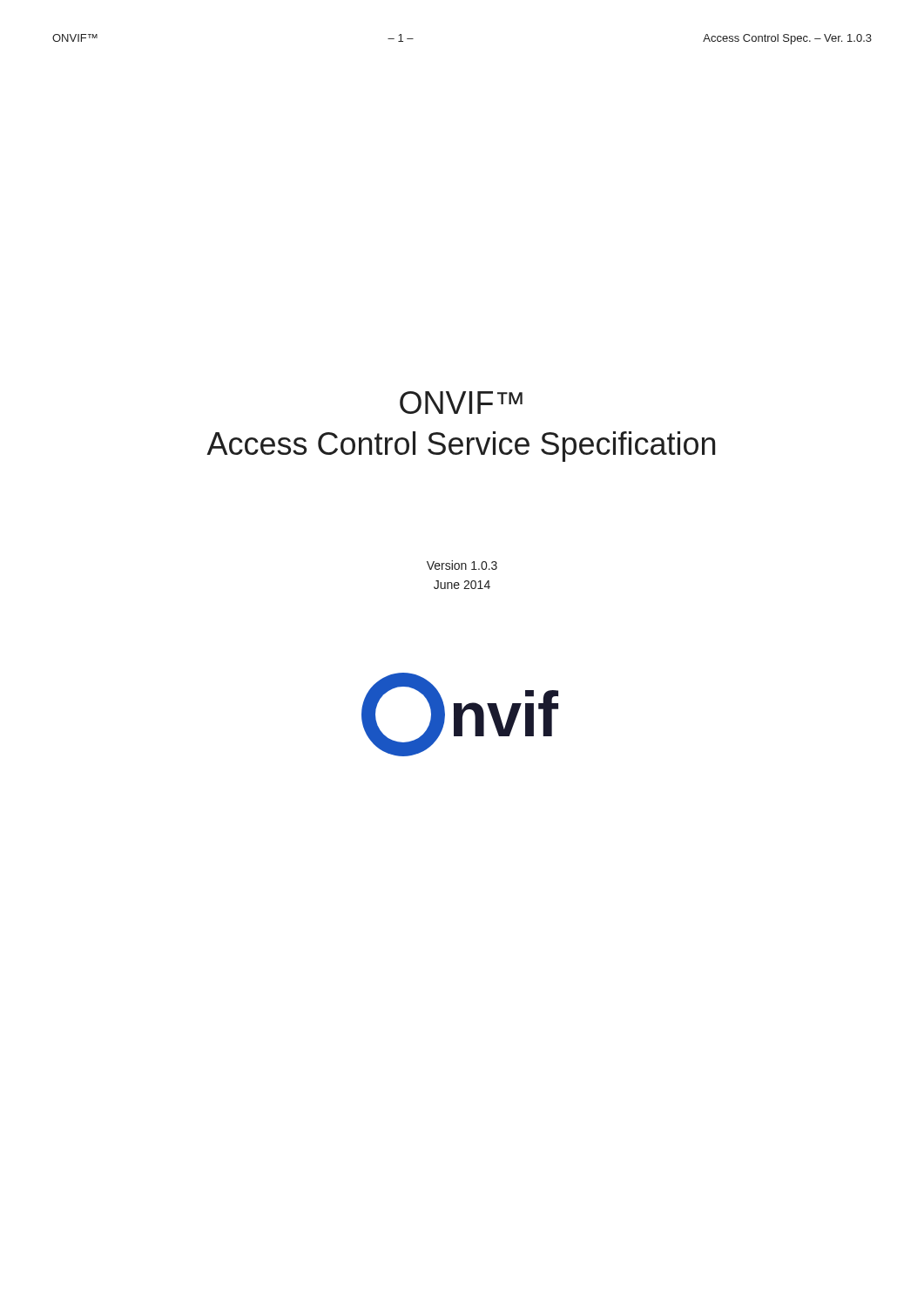Screen dimensions: 1307x924
Task: Select the logo
Action: (462, 716)
